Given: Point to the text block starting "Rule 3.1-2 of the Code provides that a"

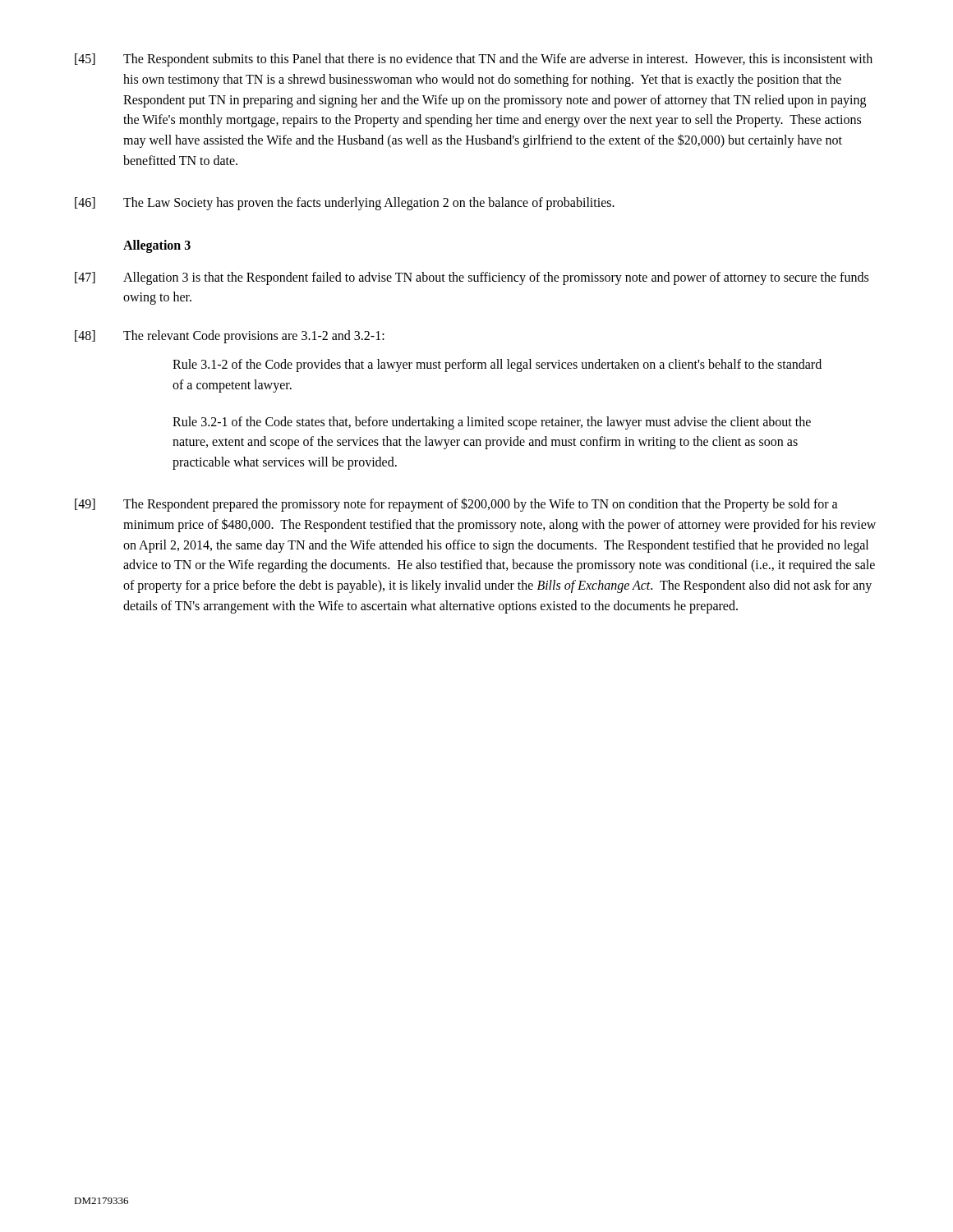Looking at the screenshot, I should [x=497, y=374].
